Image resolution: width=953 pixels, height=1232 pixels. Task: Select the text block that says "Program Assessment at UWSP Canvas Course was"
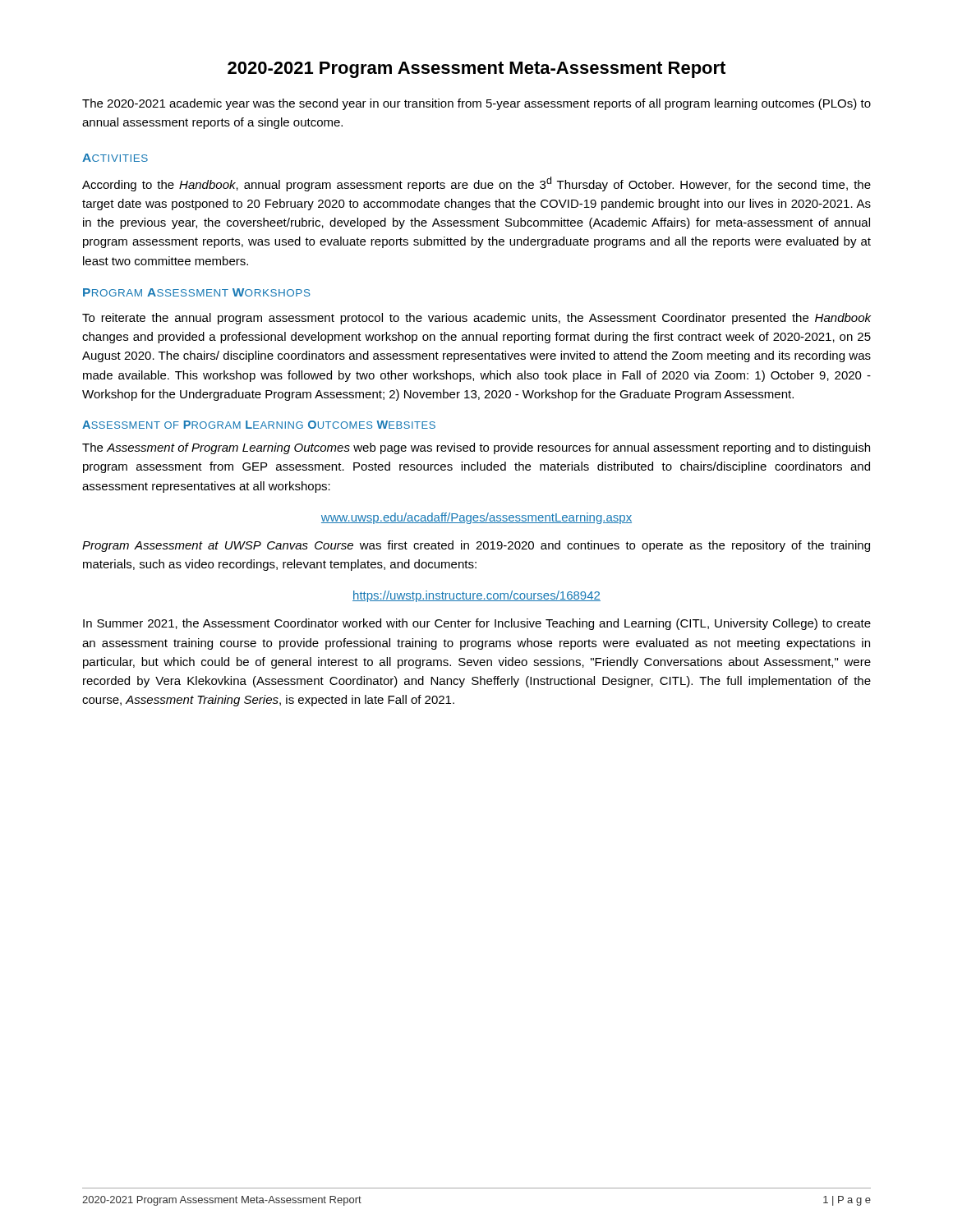(476, 554)
